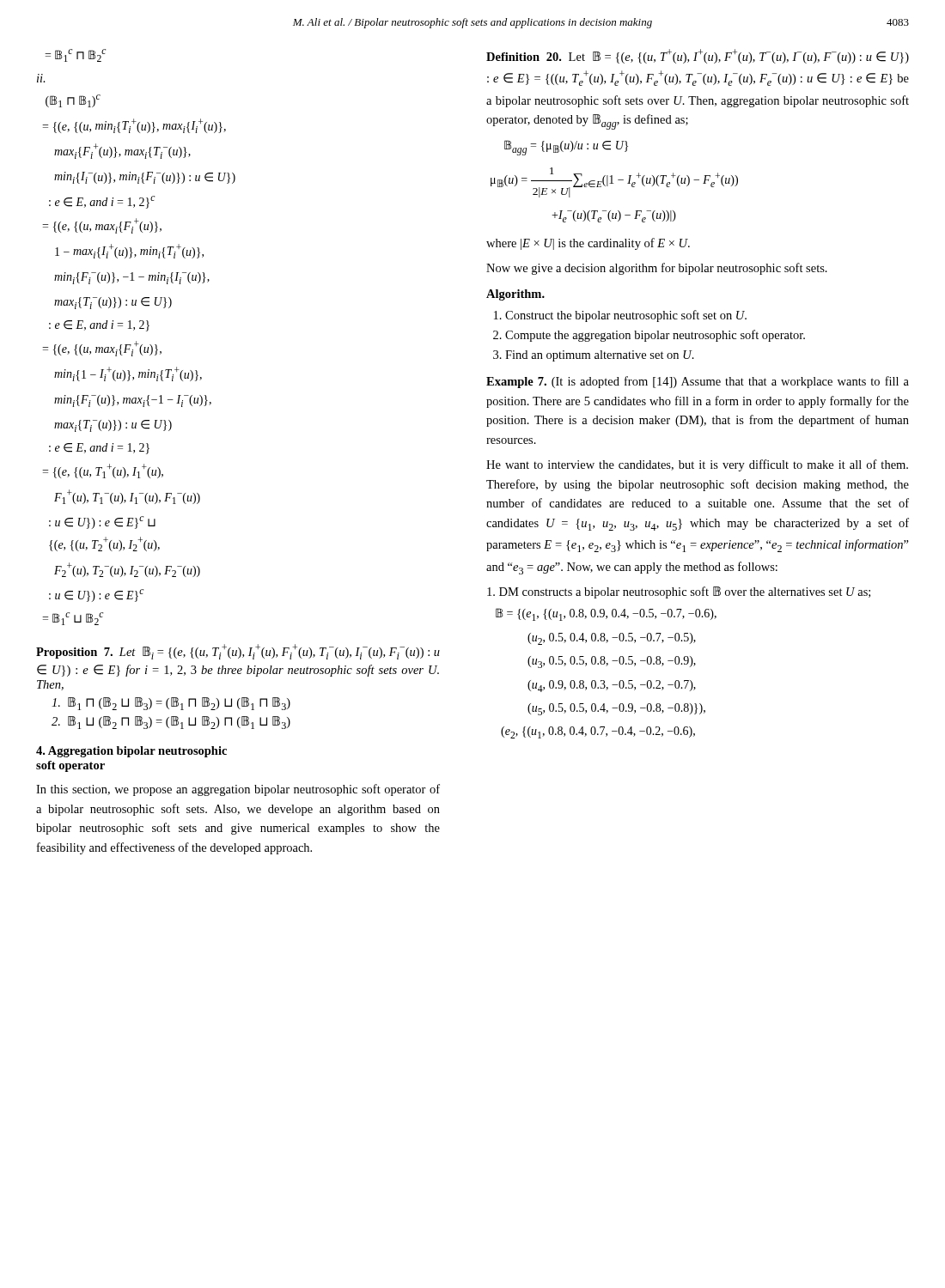Find the block on this page that starts "DM constructs a bipolar neutrosophic"

(679, 592)
